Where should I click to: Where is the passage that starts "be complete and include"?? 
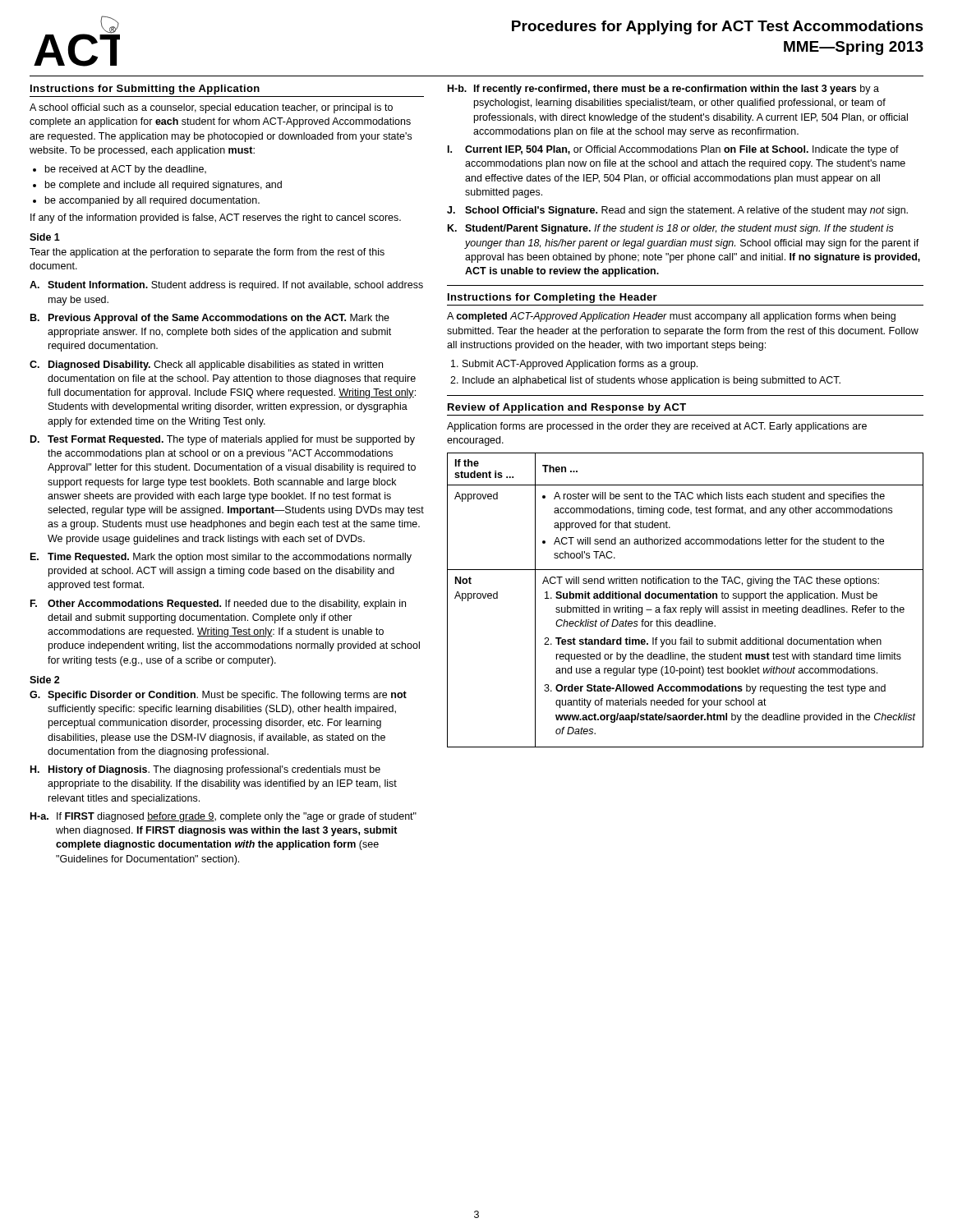163,185
